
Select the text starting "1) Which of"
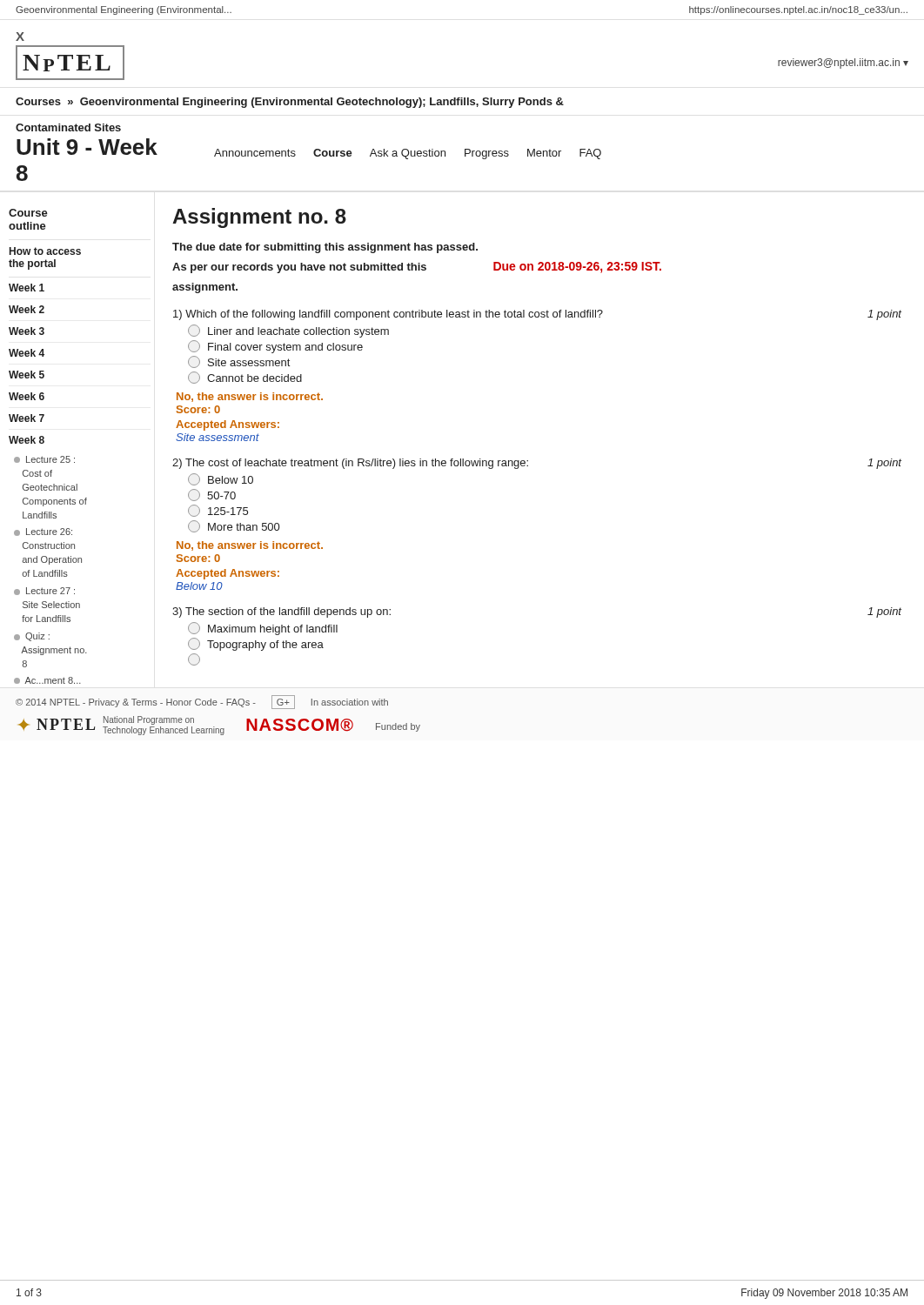pyautogui.click(x=388, y=313)
